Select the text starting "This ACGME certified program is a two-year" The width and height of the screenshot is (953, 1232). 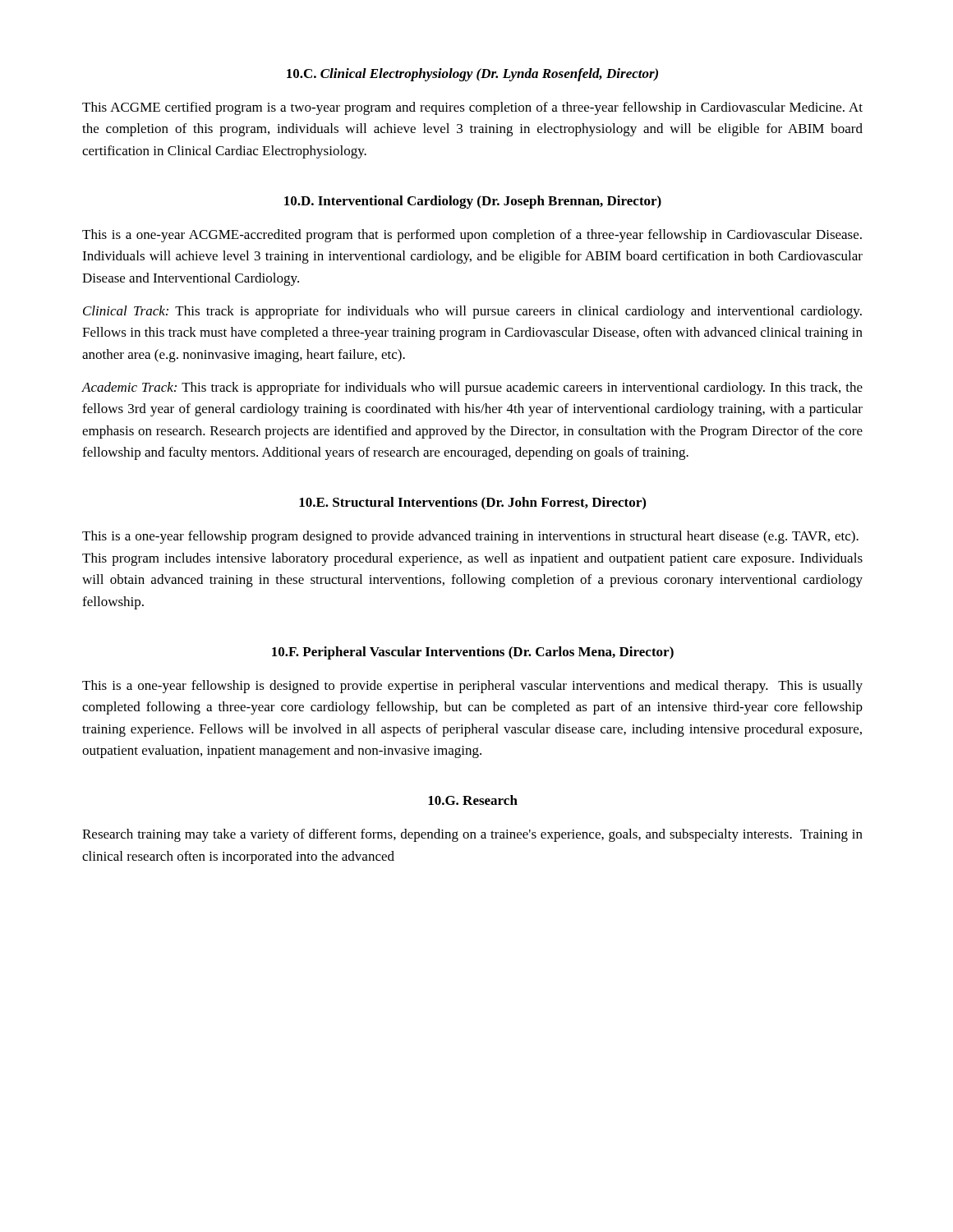tap(472, 129)
